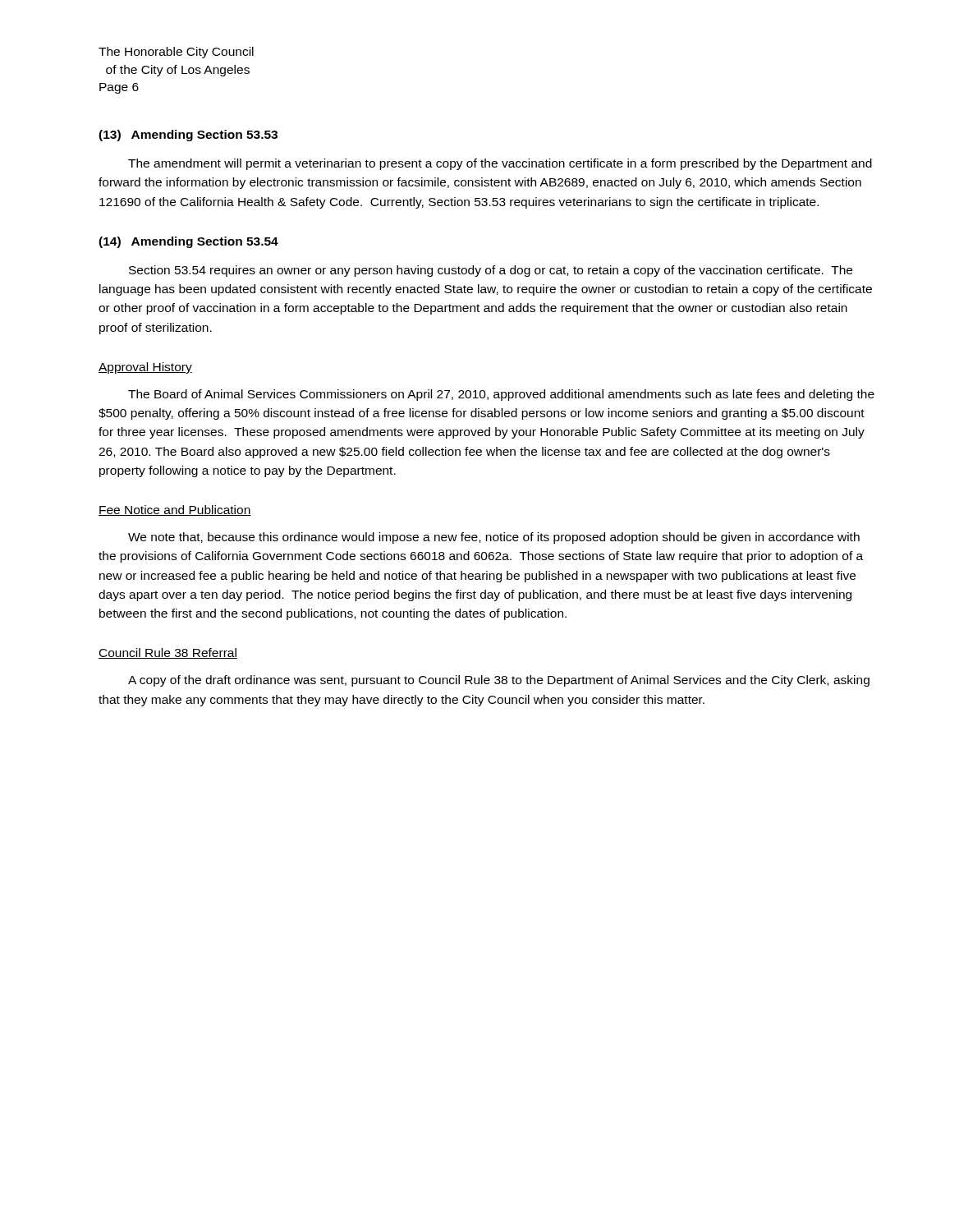Find the section header on this page that starts "(13) Amending Section"
The image size is (959, 1232).
pos(188,135)
